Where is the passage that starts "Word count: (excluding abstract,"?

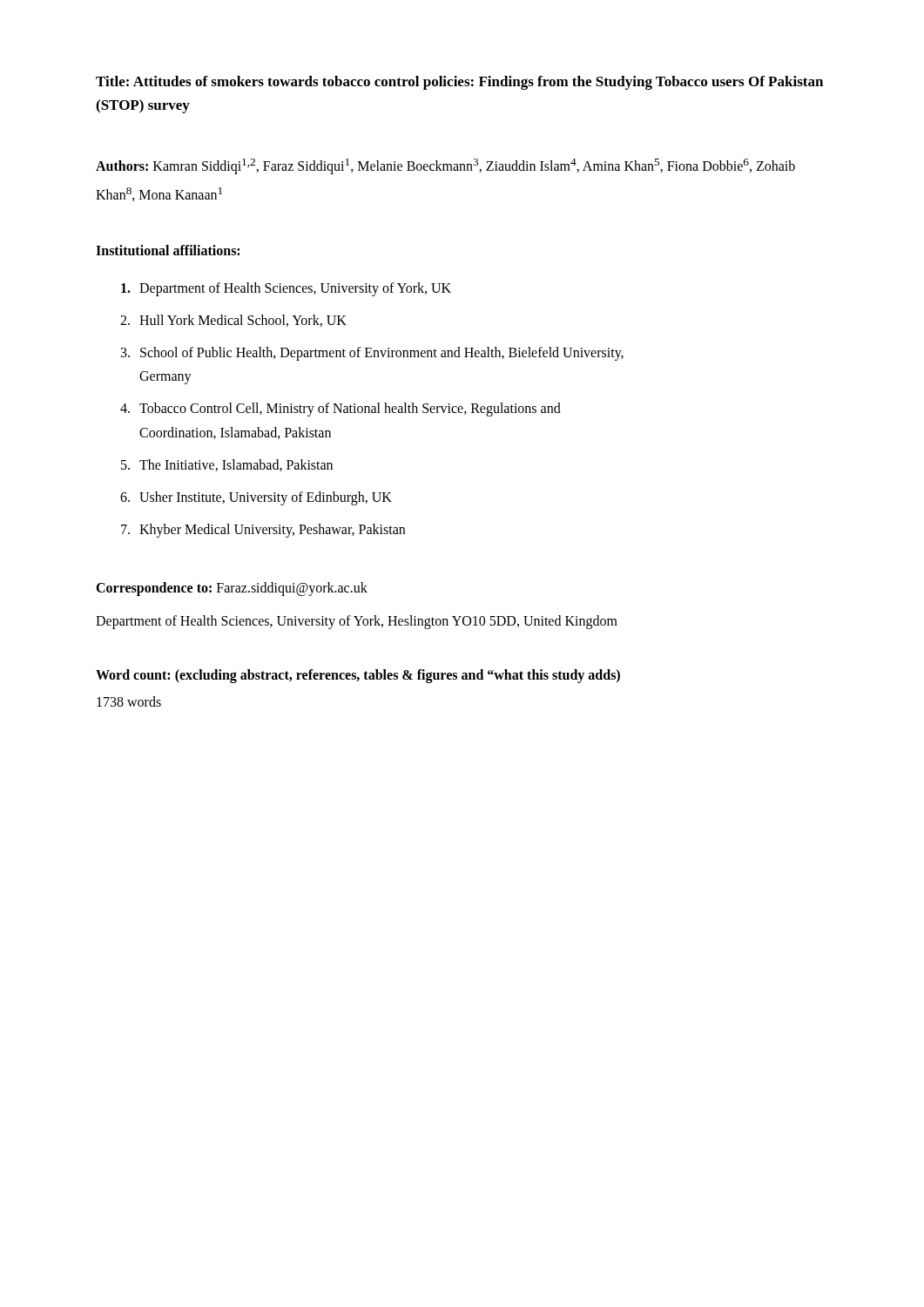tap(358, 675)
